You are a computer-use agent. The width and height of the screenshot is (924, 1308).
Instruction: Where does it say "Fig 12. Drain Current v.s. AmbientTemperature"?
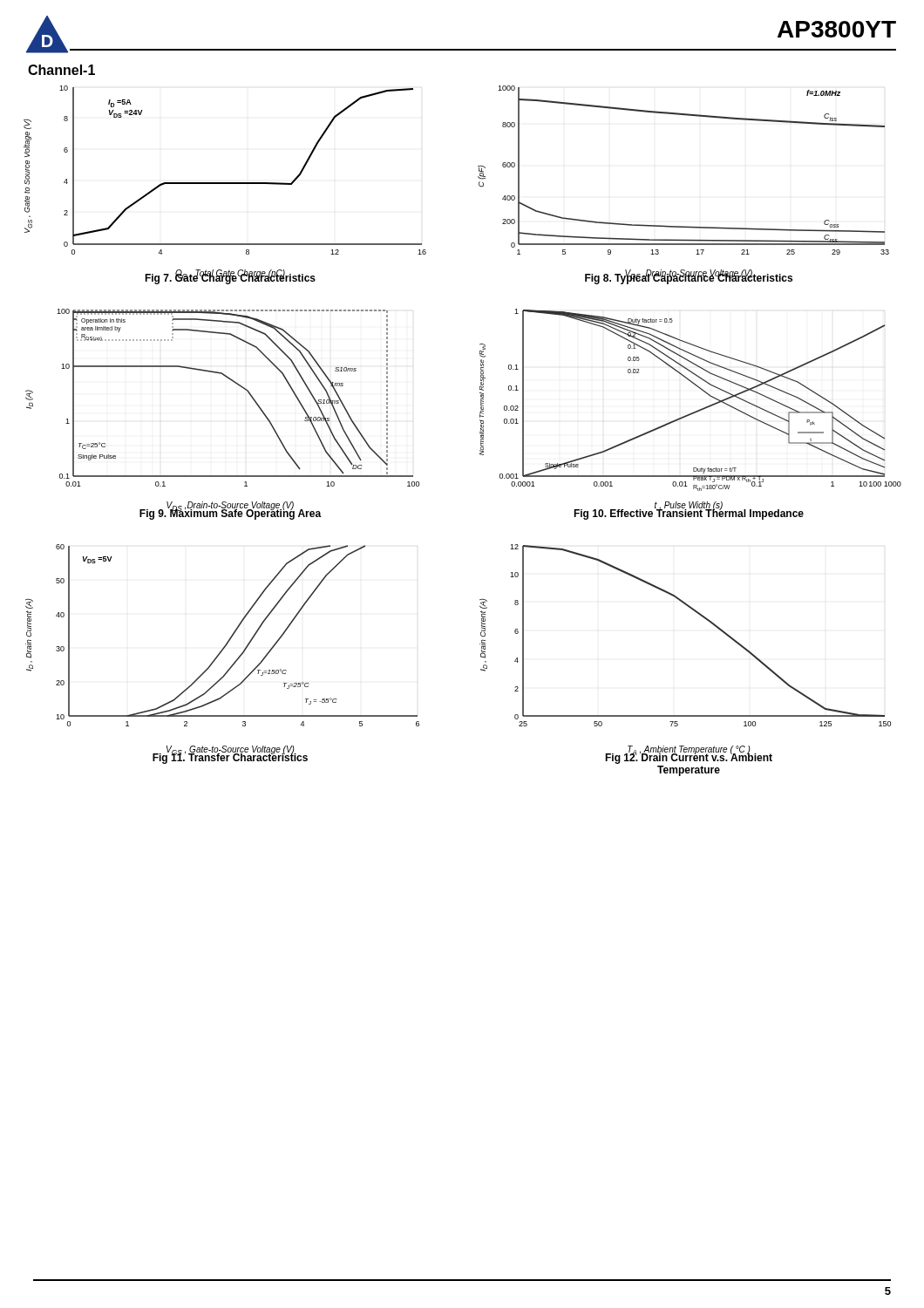[x=689, y=764]
